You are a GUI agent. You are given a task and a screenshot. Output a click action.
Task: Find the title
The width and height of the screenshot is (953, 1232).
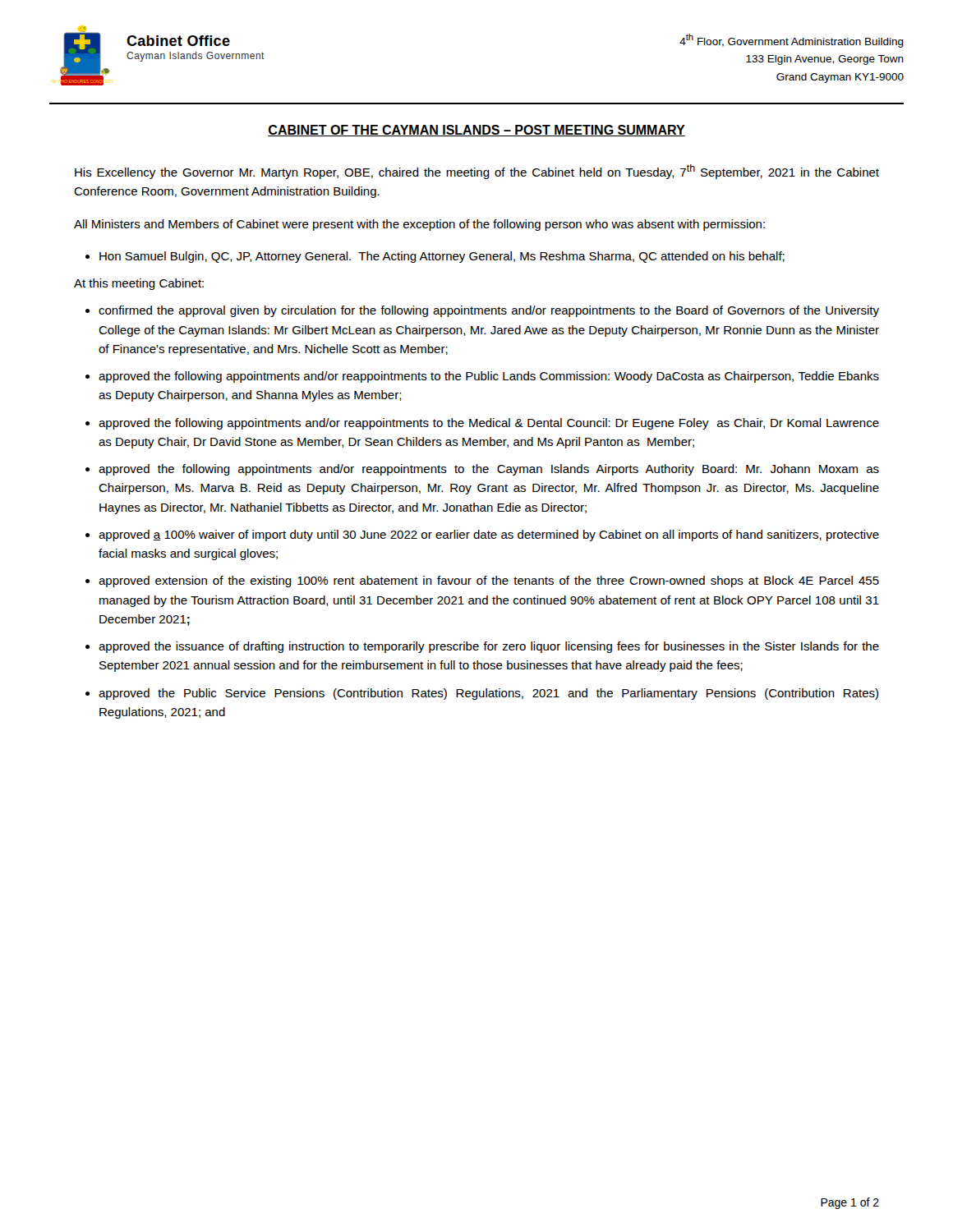click(476, 130)
